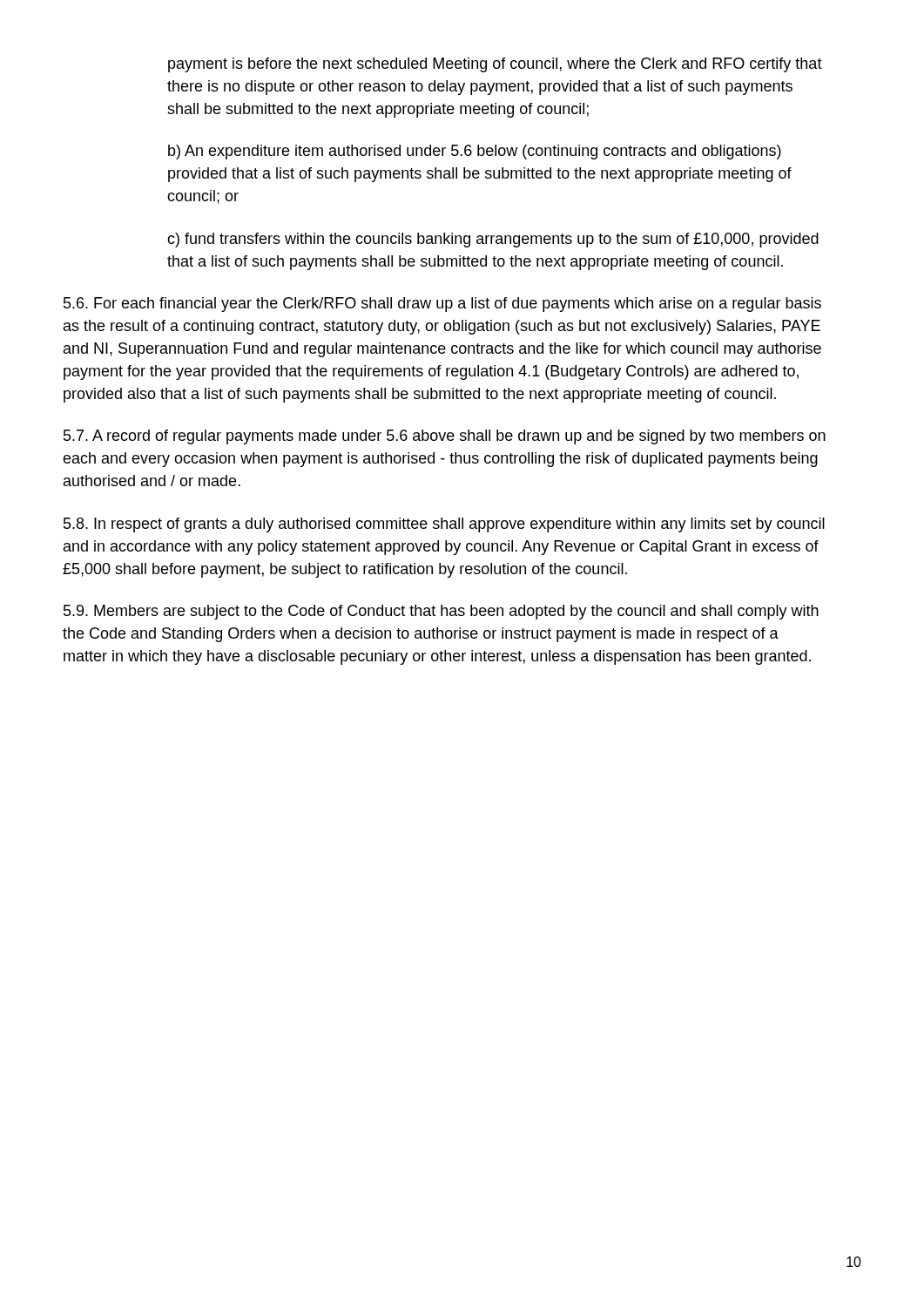This screenshot has width=924, height=1307.
Task: Navigate to the passage starting "b) An expenditure item authorised under 5.6 below"
Action: [x=479, y=174]
